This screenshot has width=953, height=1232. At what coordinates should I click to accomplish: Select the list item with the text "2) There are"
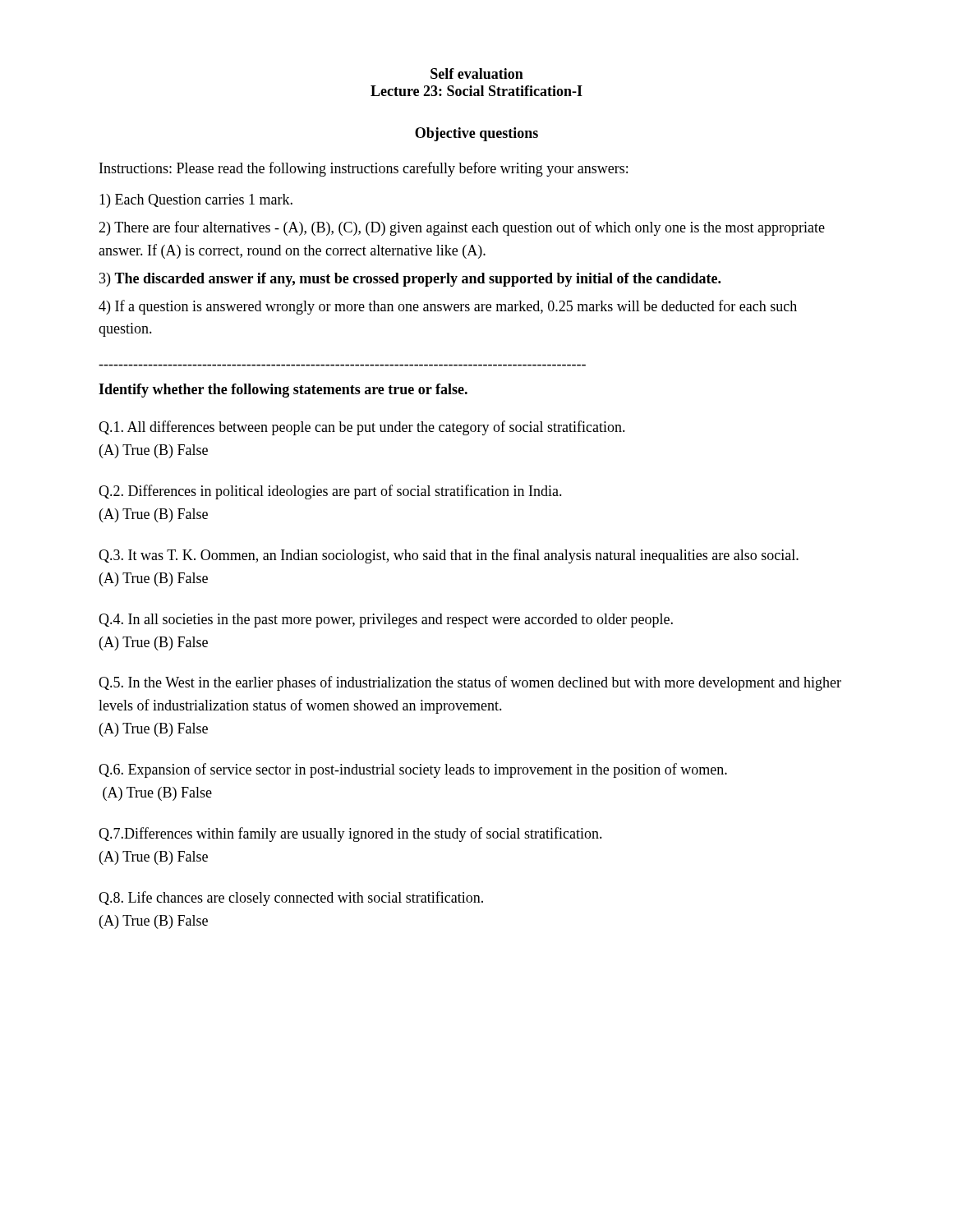click(x=462, y=239)
